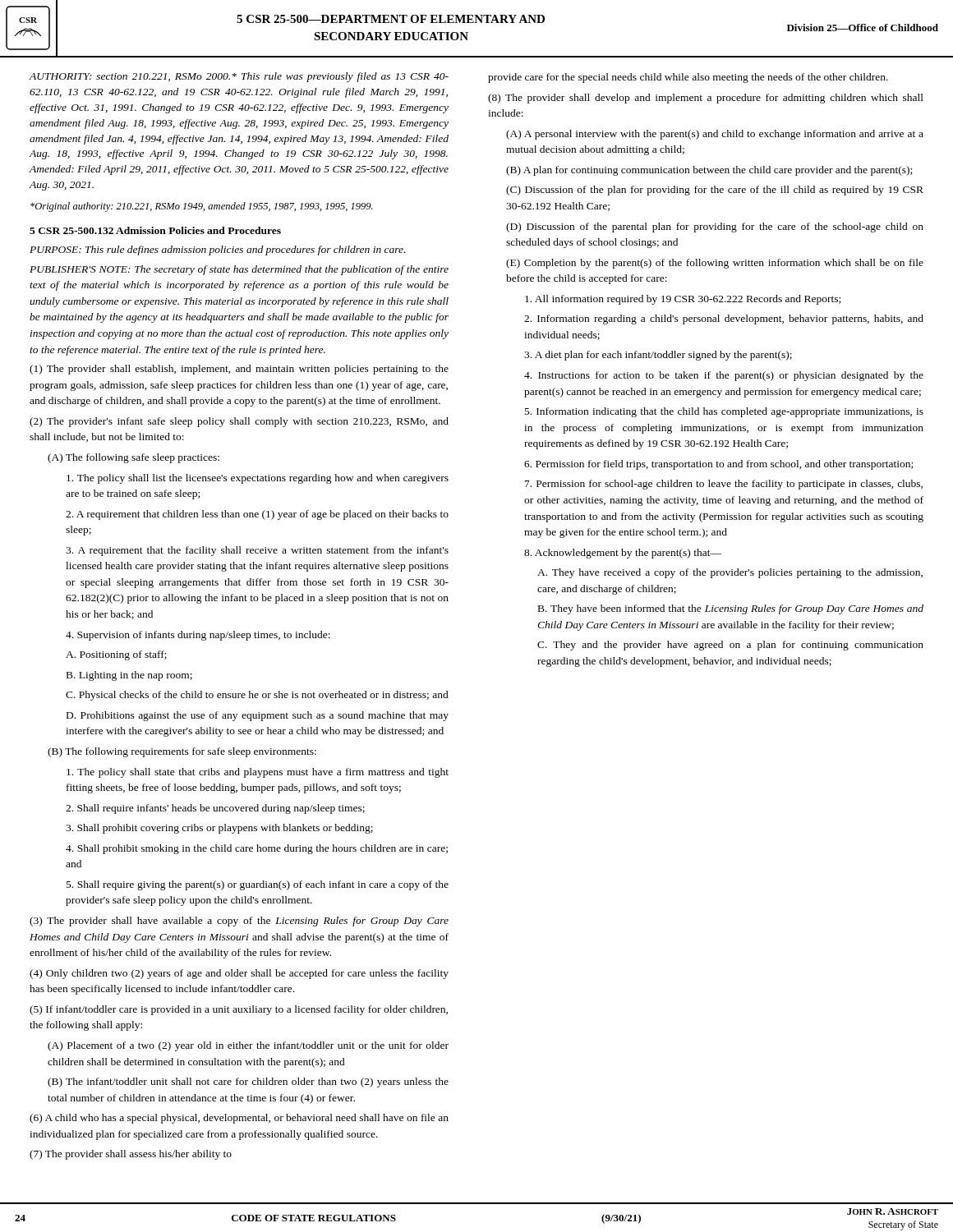The width and height of the screenshot is (953, 1232).
Task: Navigate to the passage starting "(E) Completion by the parent(s) of the following"
Action: (715, 270)
